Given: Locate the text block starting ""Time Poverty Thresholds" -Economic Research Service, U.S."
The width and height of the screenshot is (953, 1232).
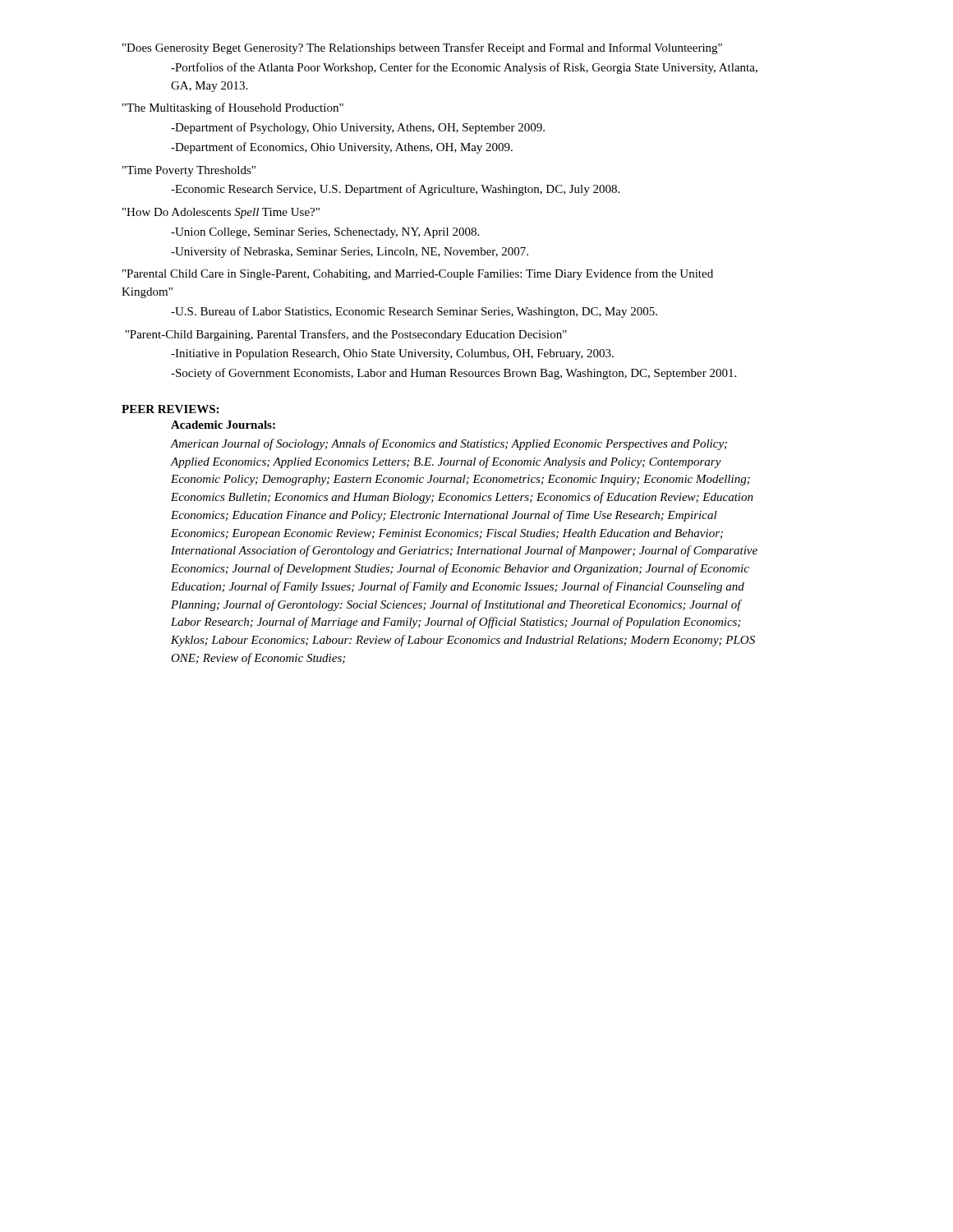Looking at the screenshot, I should point(442,180).
